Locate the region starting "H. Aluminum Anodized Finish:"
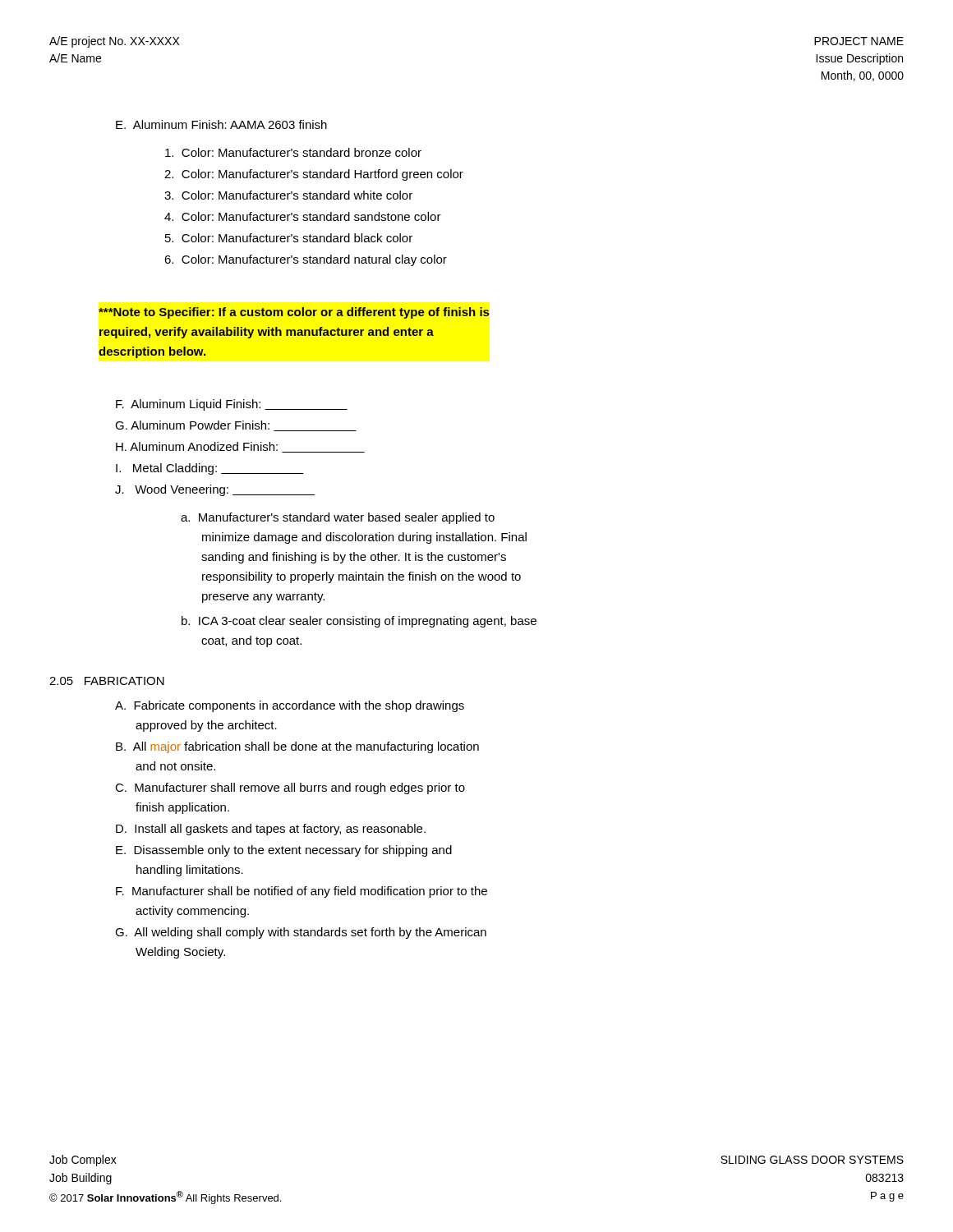Screen dimensions: 1232x953 click(x=240, y=446)
